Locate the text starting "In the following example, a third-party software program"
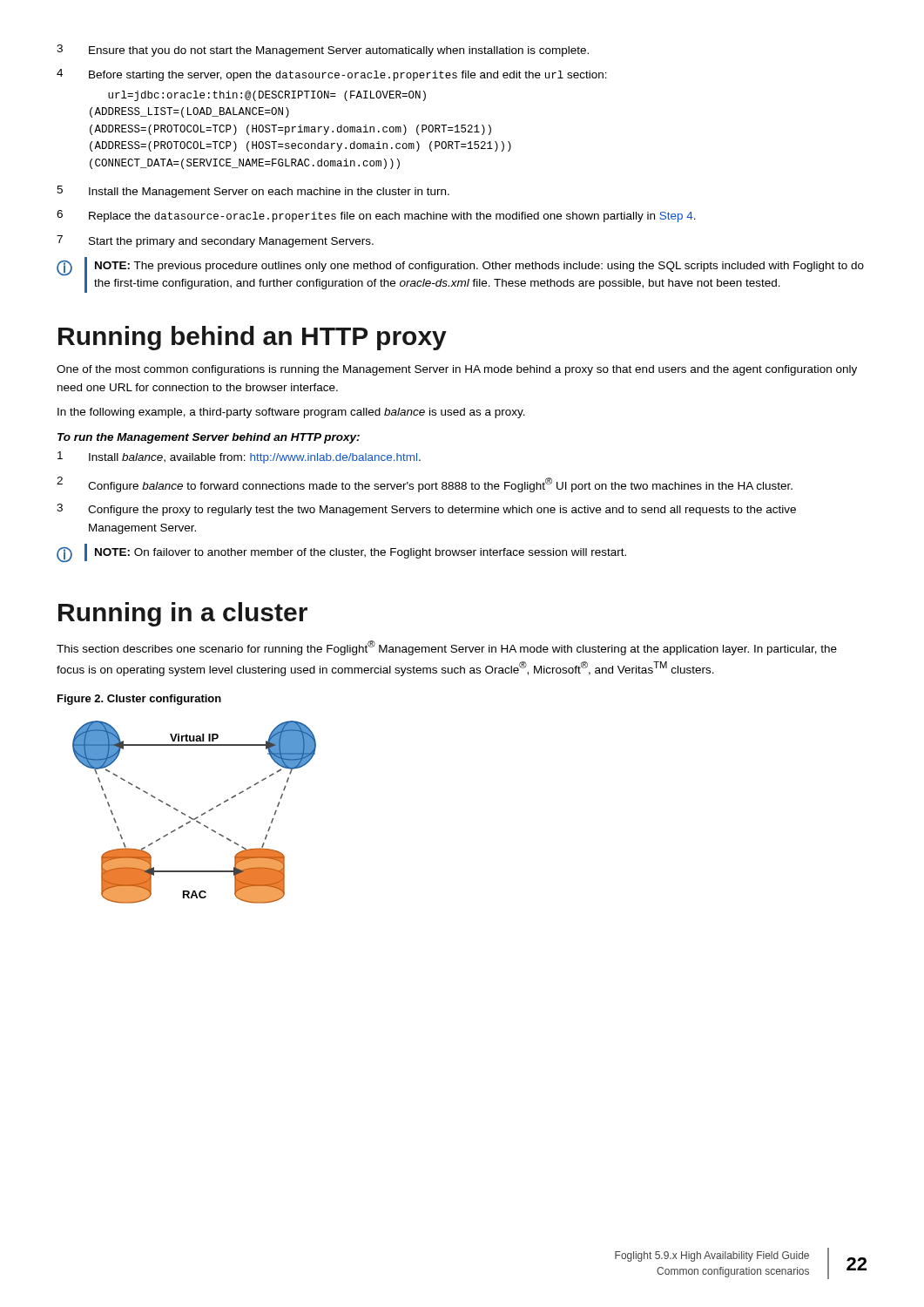 (x=291, y=412)
